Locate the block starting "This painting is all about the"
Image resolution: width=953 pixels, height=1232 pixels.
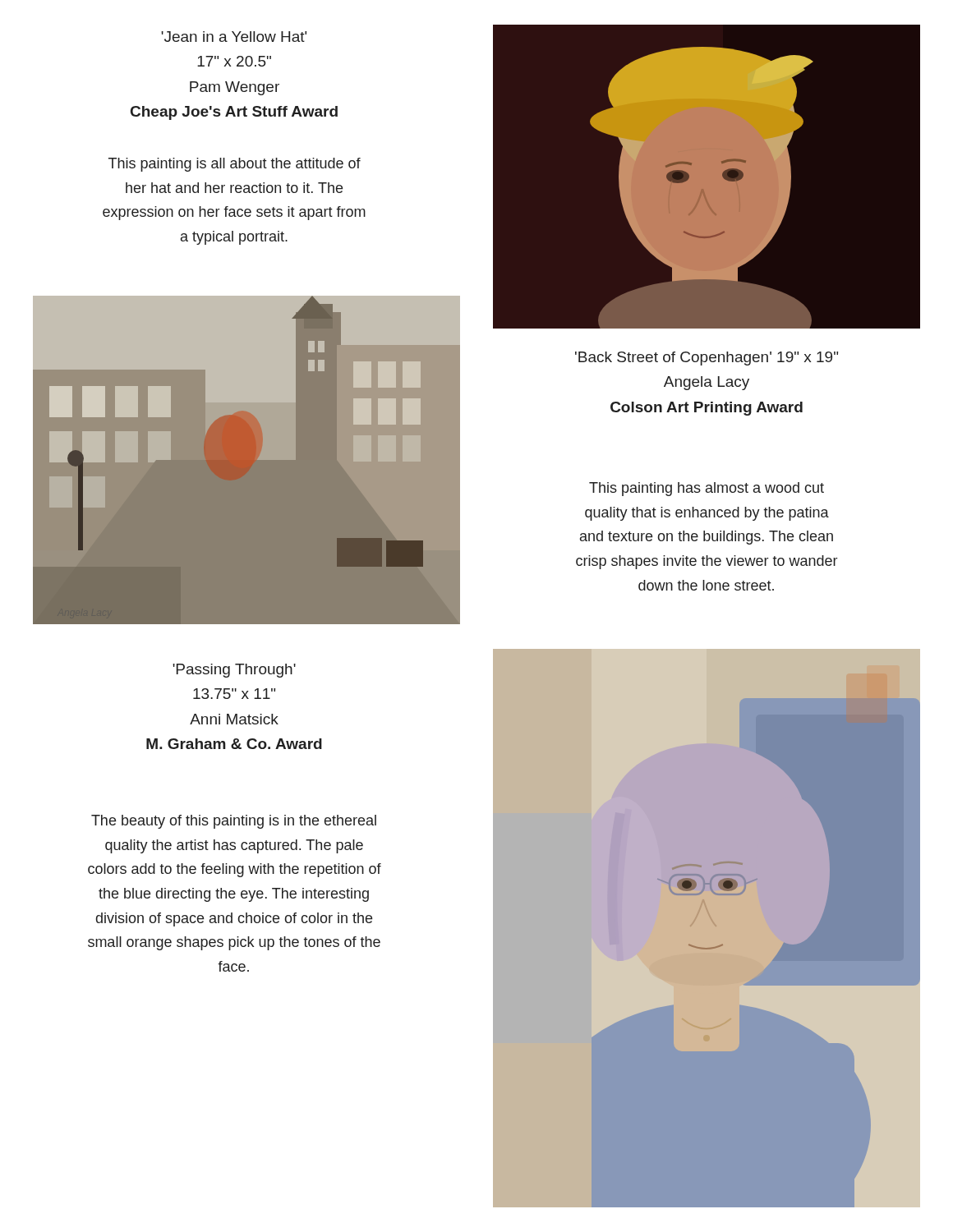click(x=234, y=200)
